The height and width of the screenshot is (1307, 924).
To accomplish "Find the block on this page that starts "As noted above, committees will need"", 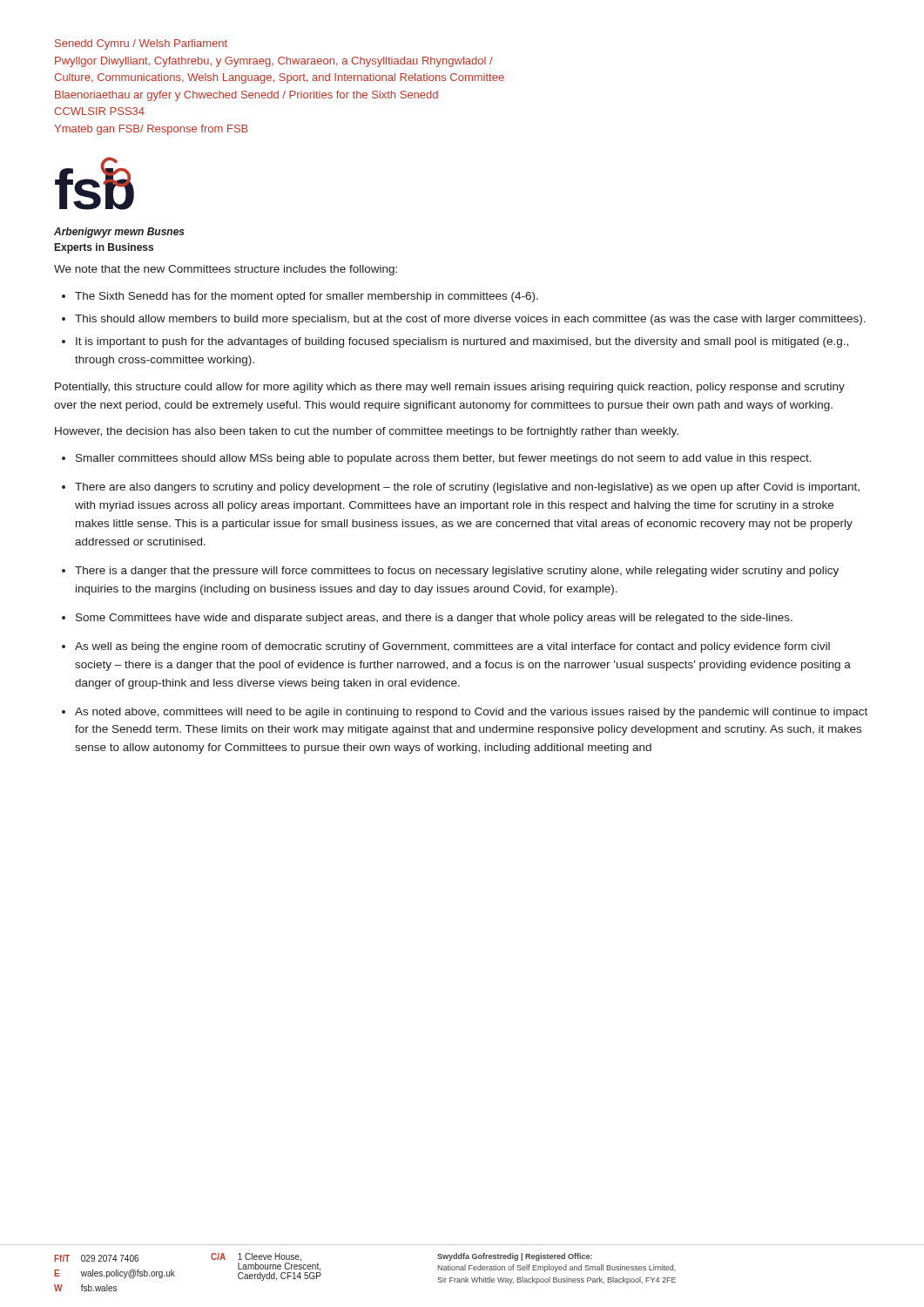I will pyautogui.click(x=471, y=729).
